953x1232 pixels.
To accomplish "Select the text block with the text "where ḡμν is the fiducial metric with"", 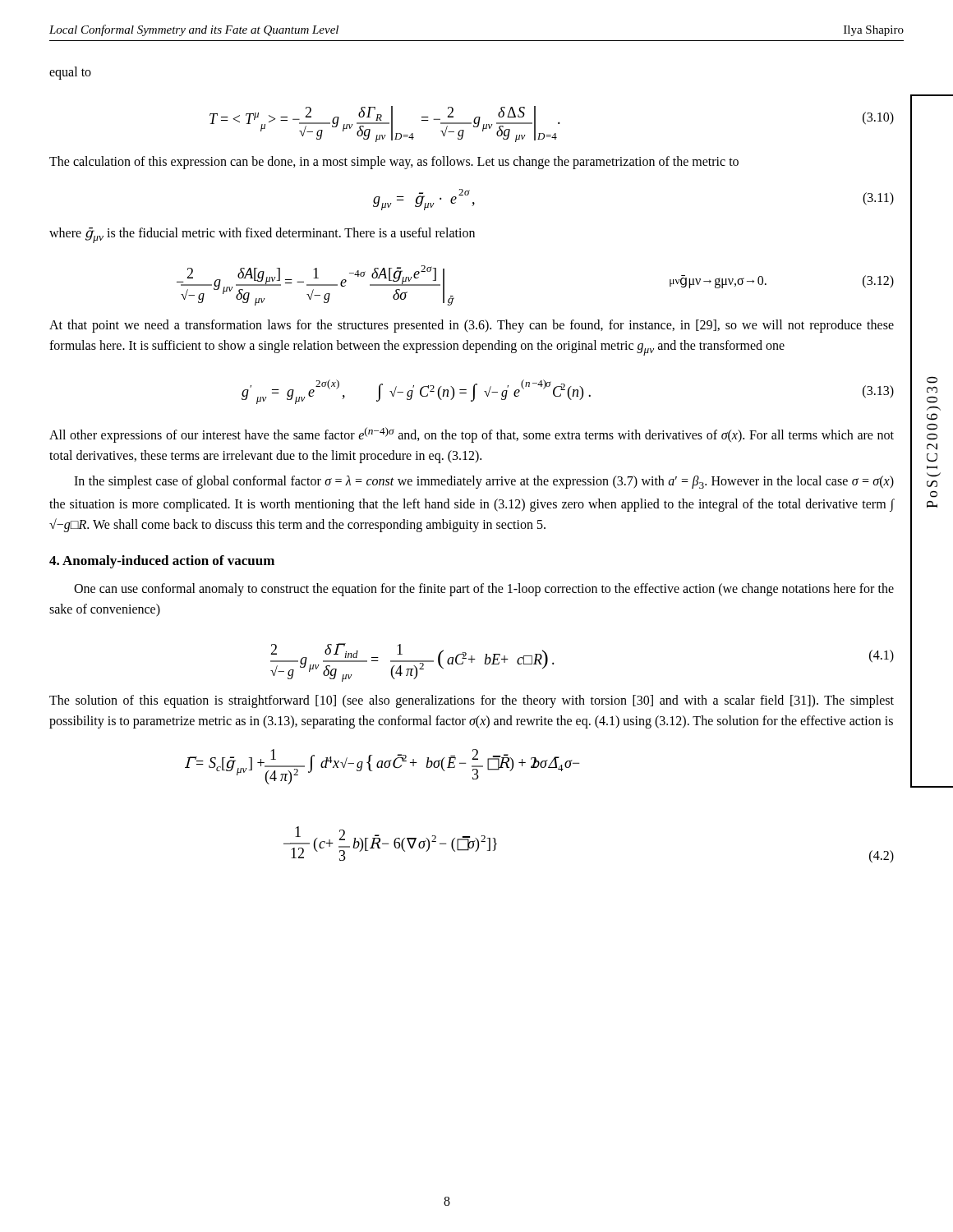I will click(262, 234).
